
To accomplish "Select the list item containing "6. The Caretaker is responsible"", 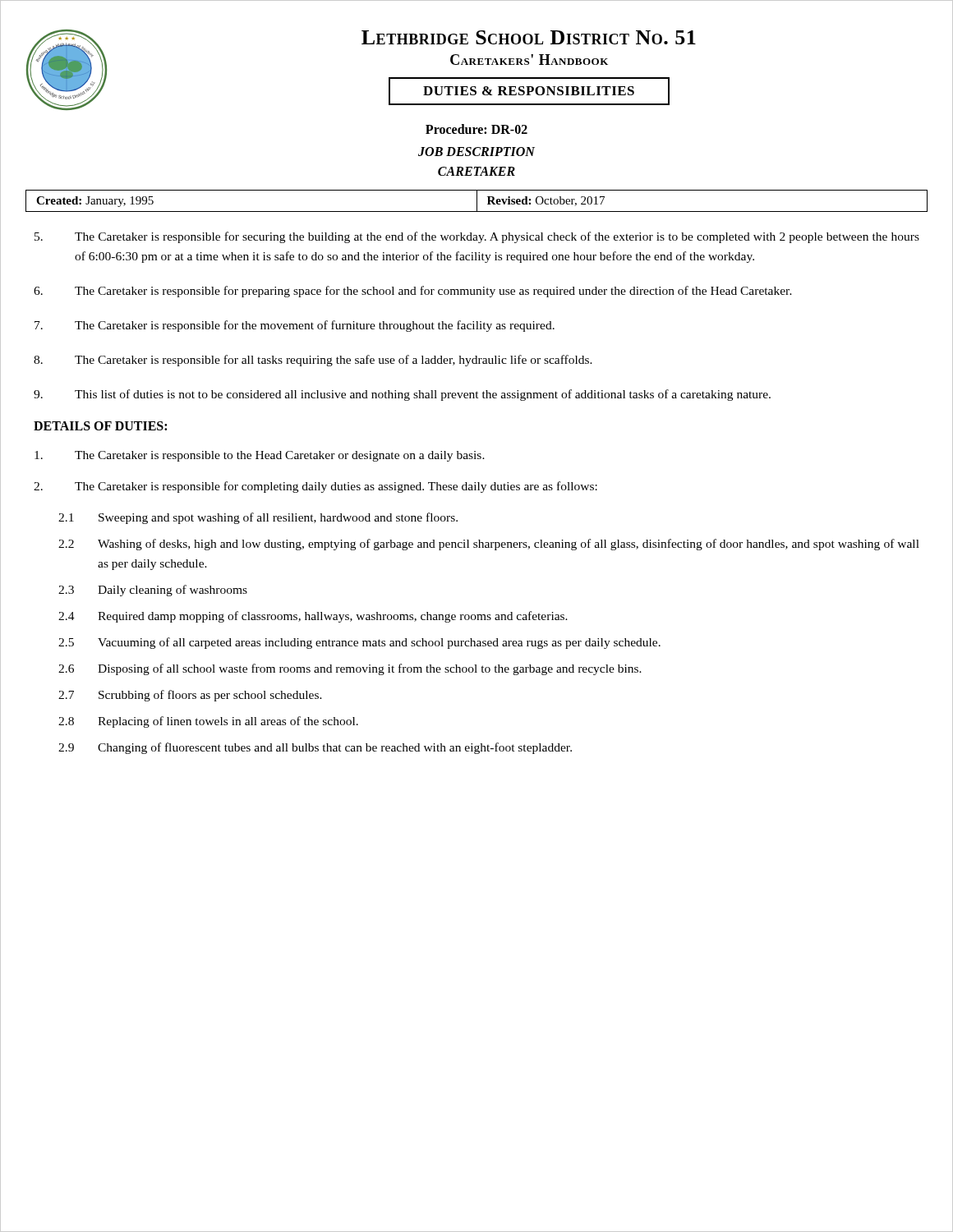I will coord(413,291).
